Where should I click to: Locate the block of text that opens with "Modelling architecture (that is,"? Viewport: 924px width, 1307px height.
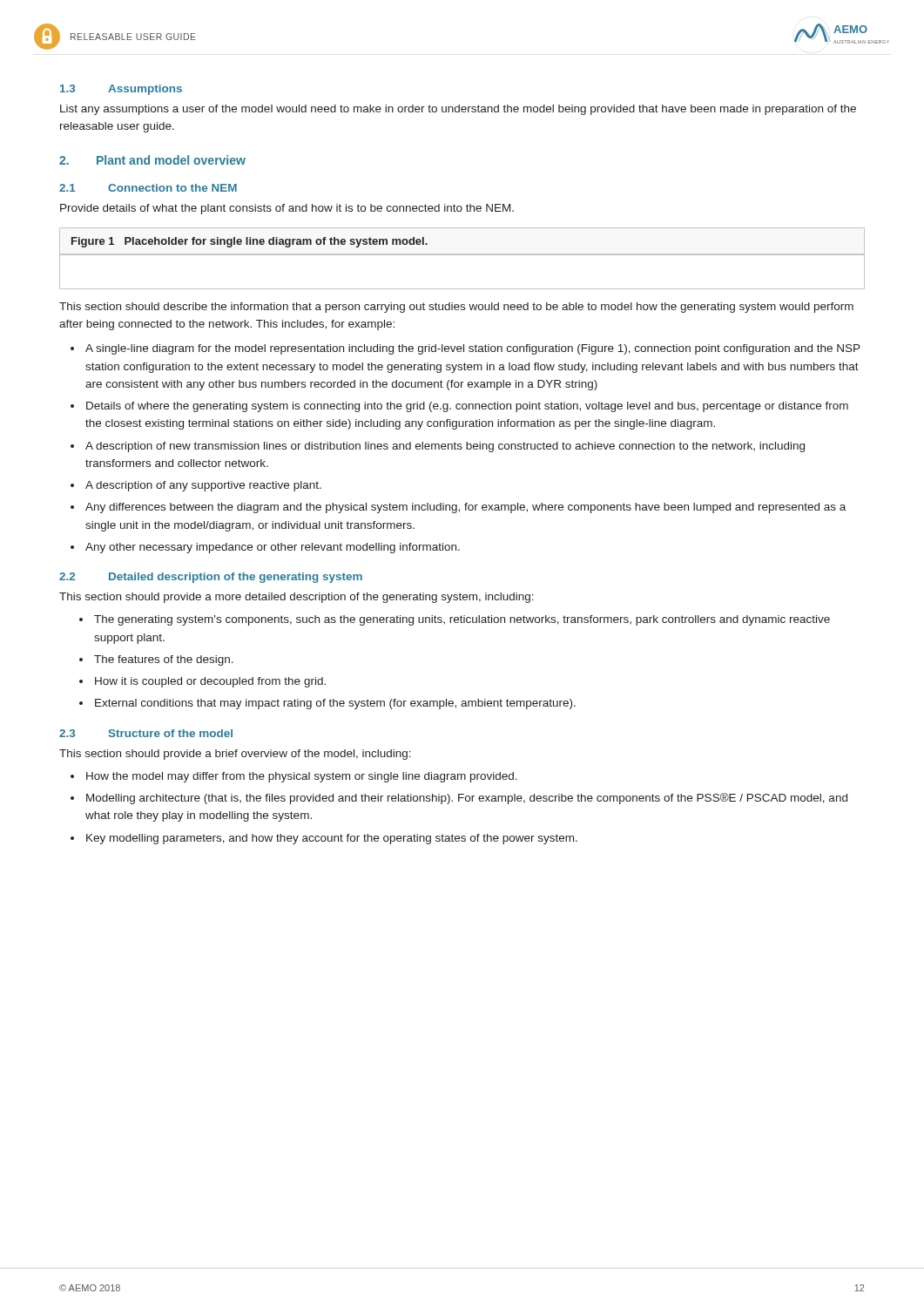click(x=467, y=806)
